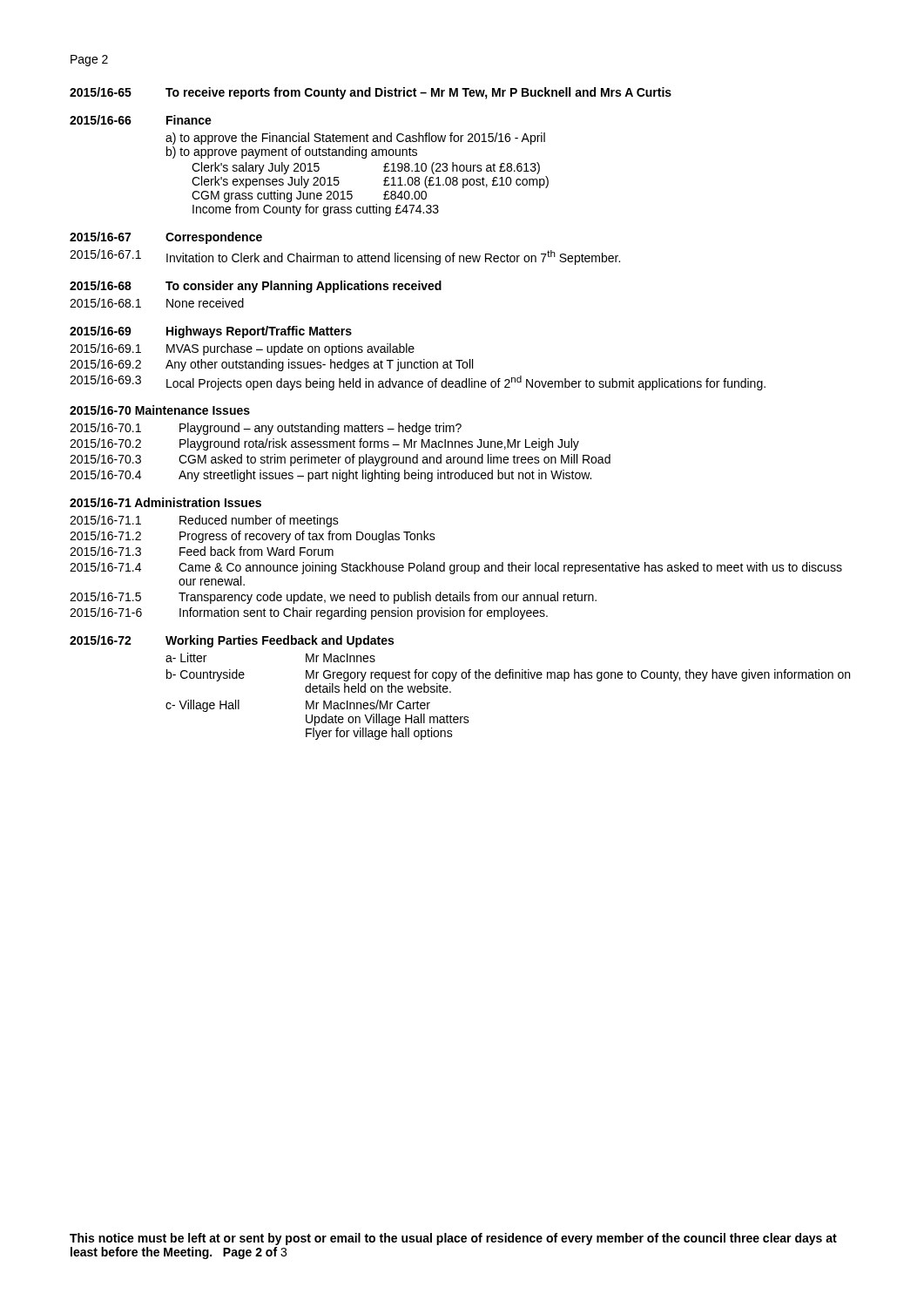This screenshot has width=924, height=1307.
Task: Navigate to the passage starting "2015/16-69 Highways Report/Traffic Matters"
Action: point(211,332)
